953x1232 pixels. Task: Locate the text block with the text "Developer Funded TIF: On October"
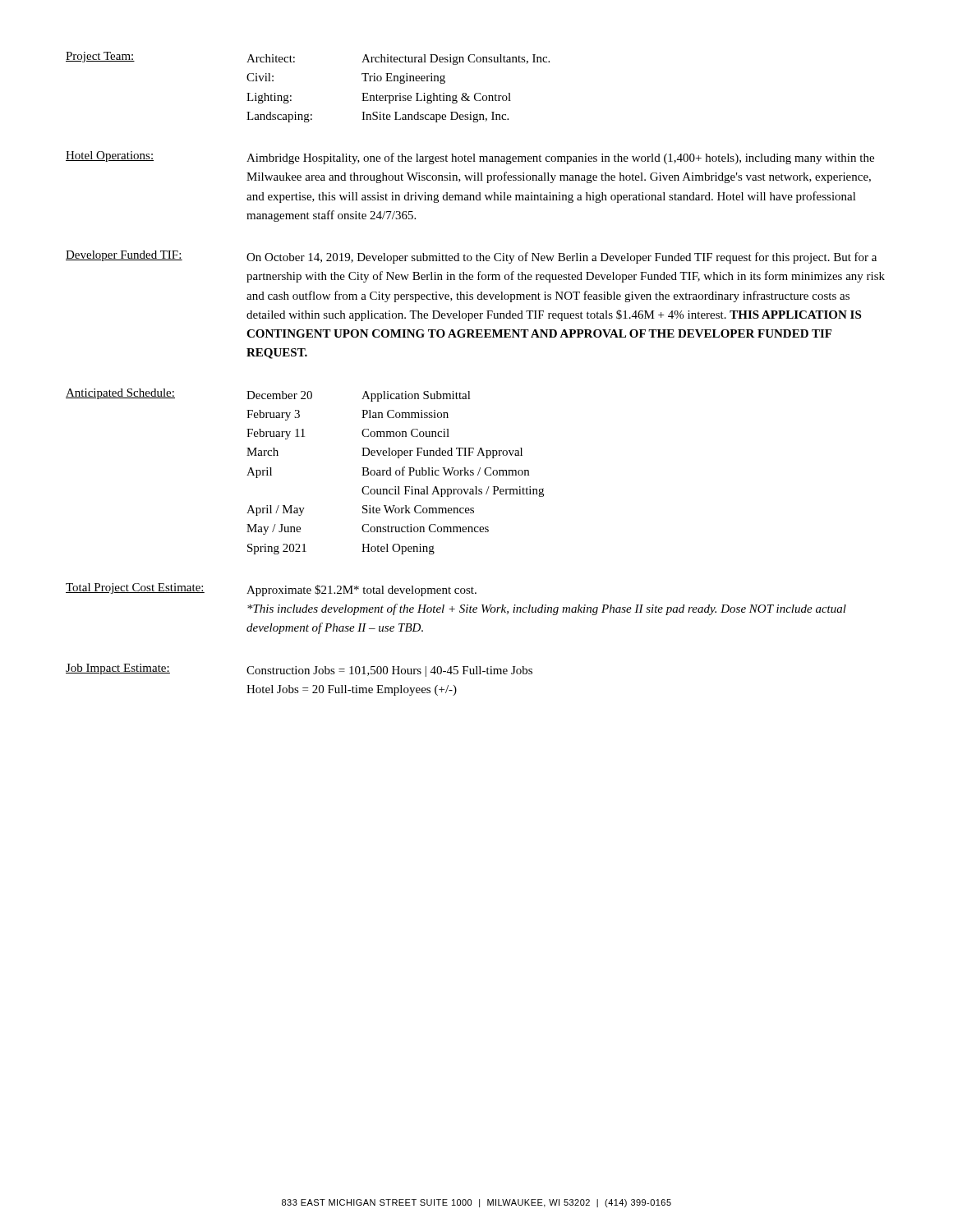pos(476,305)
